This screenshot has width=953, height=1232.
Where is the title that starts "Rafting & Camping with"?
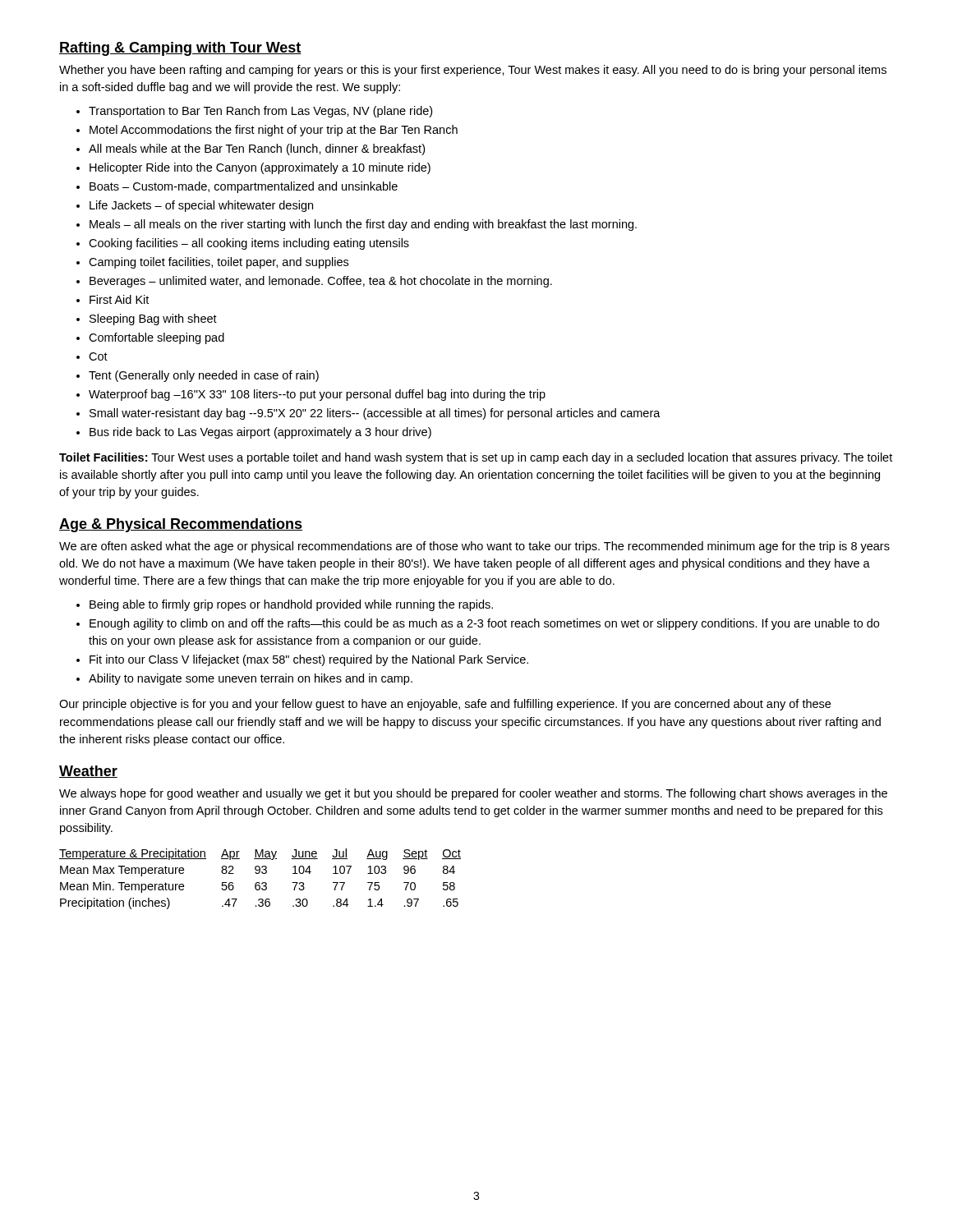180,49
